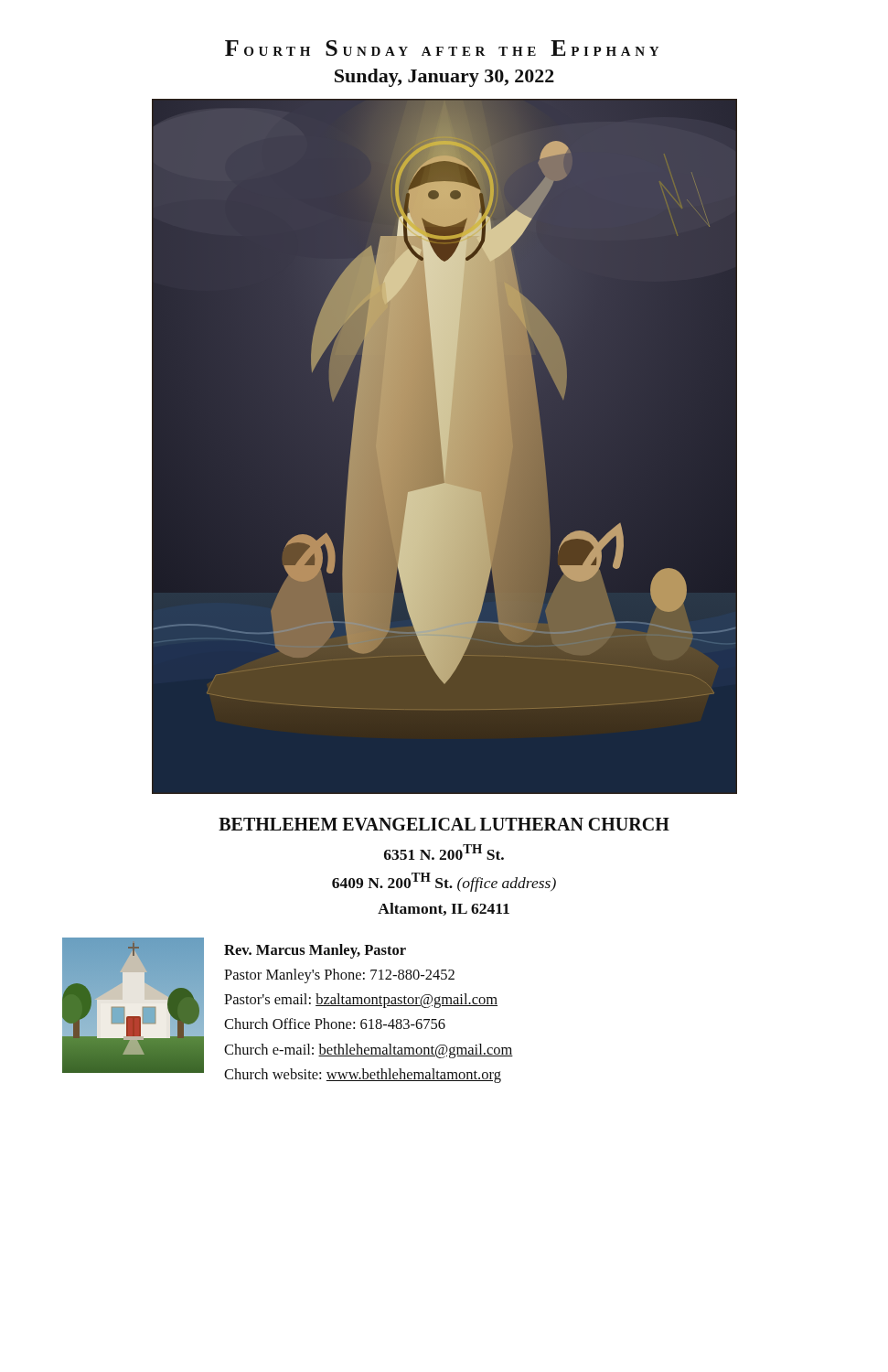This screenshot has height=1372, width=888.
Task: Find the illustration
Action: (444, 446)
